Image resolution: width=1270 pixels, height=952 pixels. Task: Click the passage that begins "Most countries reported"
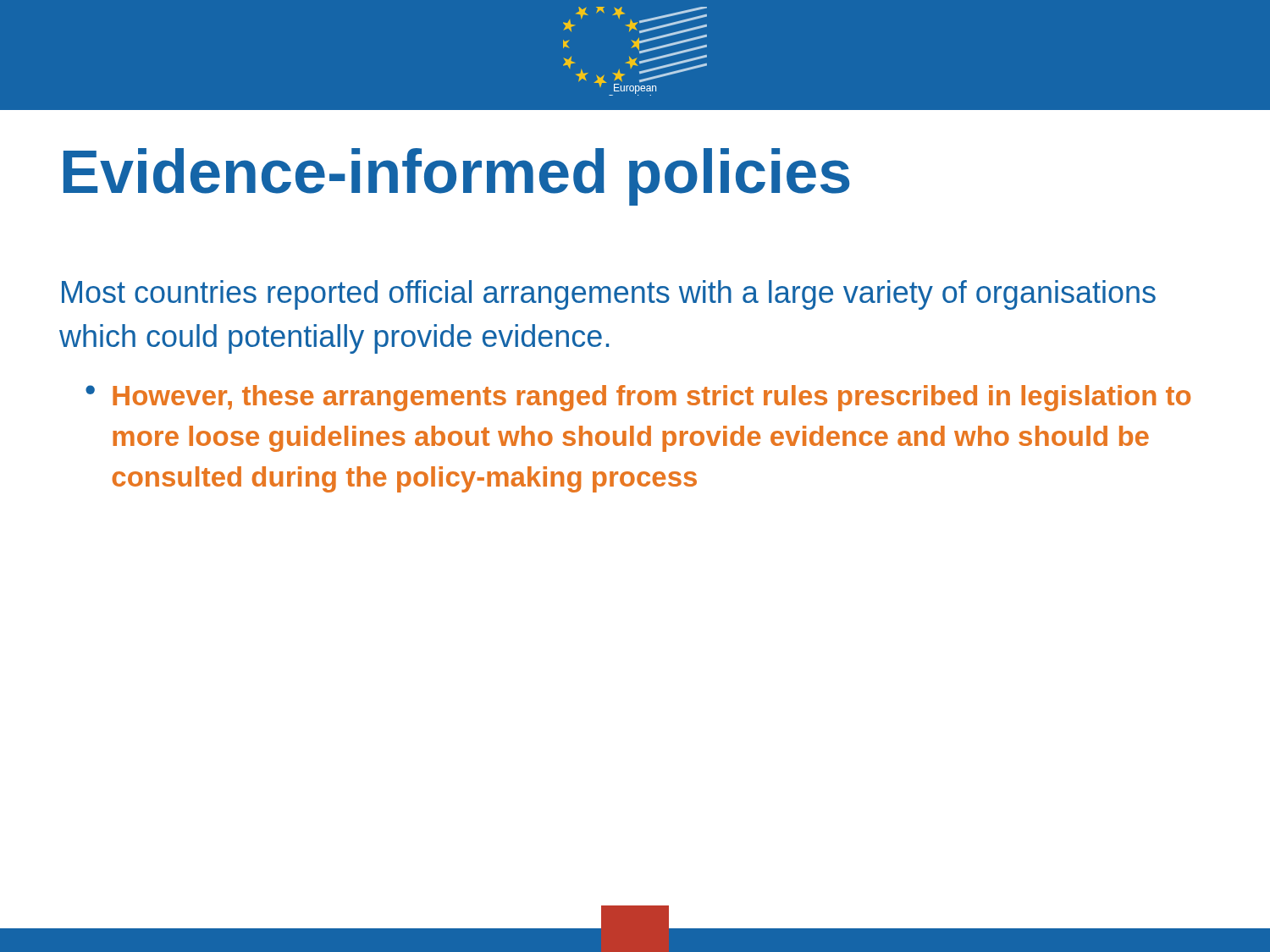click(608, 314)
